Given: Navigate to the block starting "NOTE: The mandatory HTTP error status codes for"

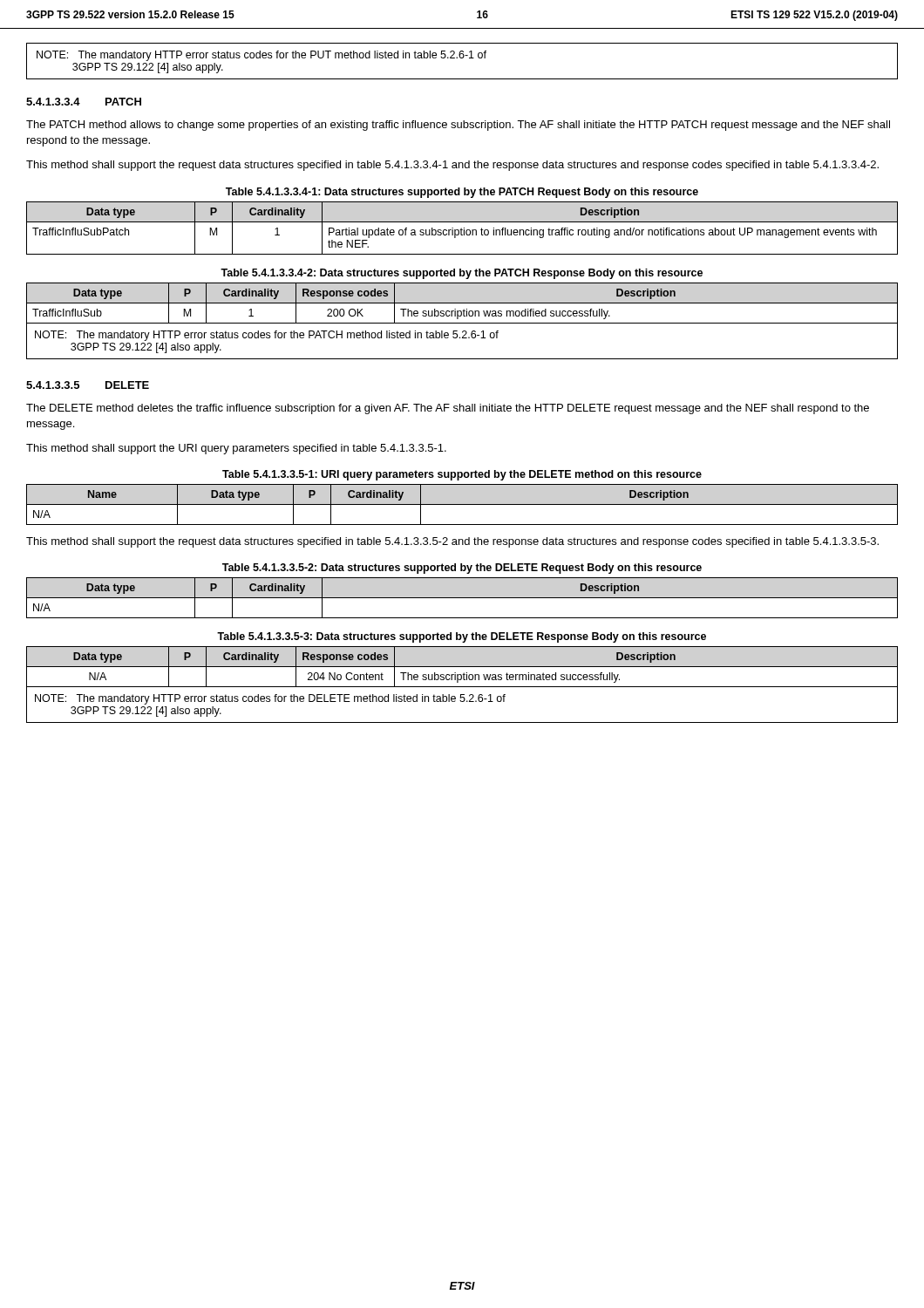Looking at the screenshot, I should coord(261,61).
